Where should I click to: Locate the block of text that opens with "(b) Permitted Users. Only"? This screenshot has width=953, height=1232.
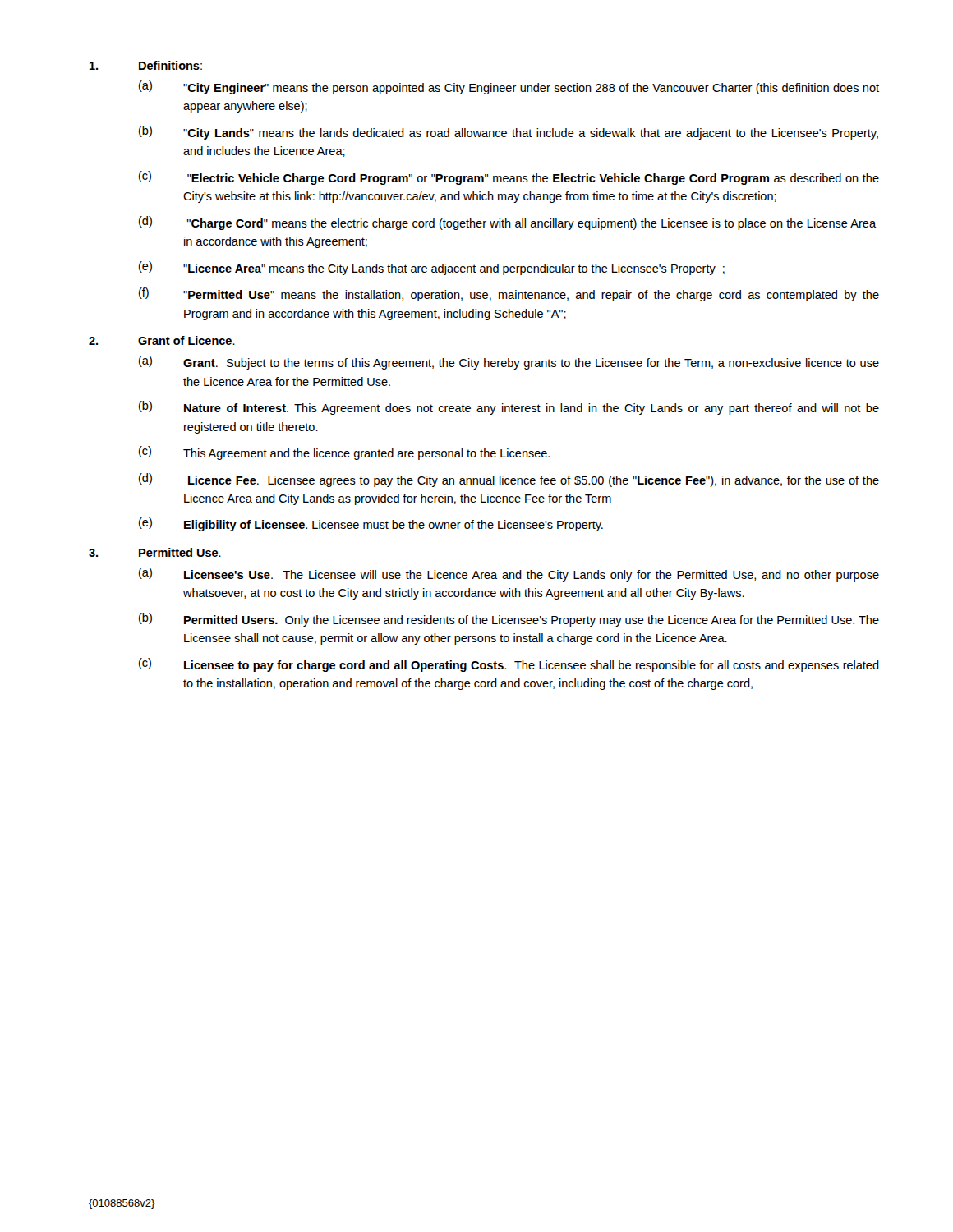click(x=509, y=629)
